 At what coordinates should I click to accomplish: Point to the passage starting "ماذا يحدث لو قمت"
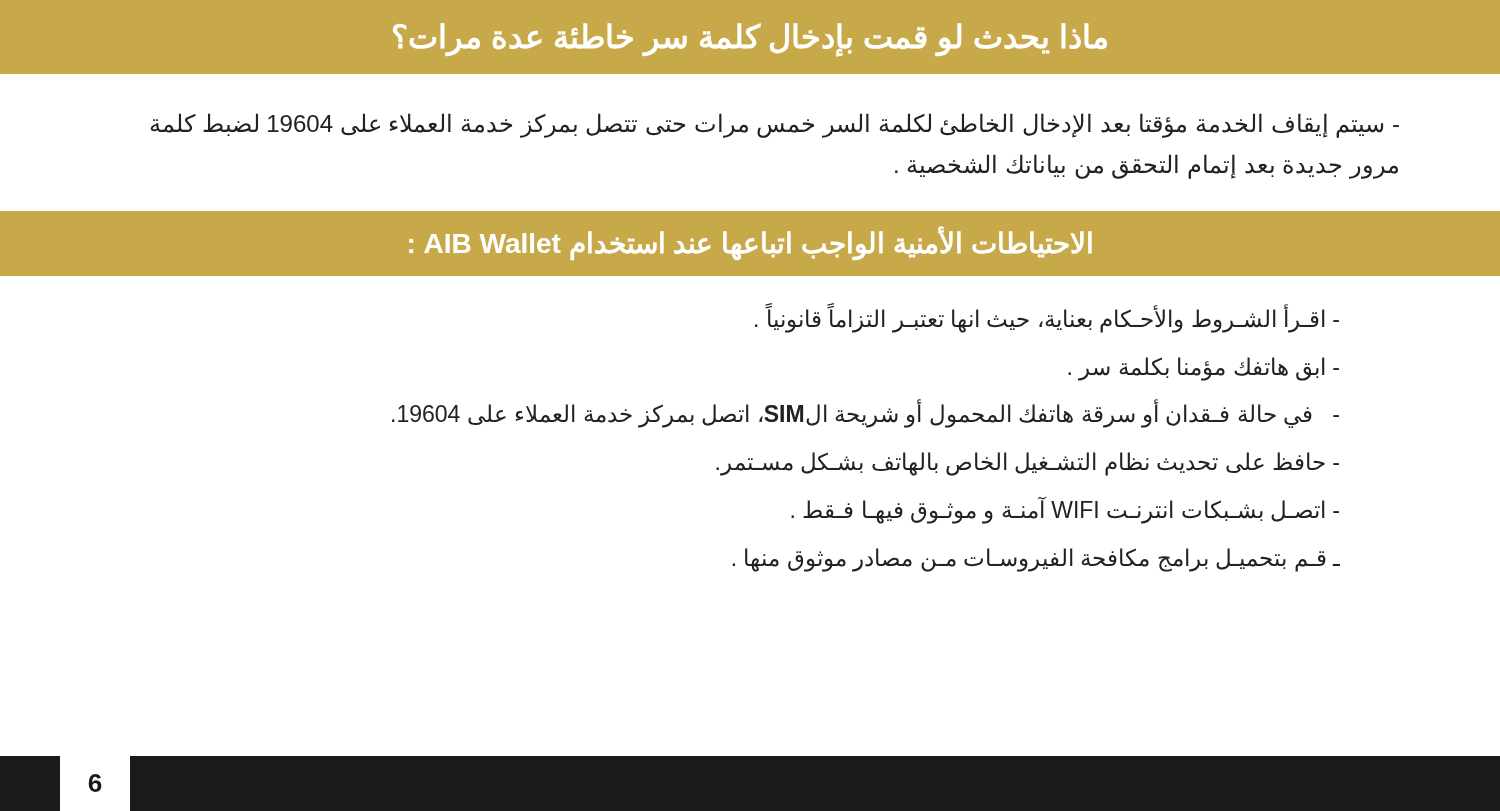pos(750,37)
